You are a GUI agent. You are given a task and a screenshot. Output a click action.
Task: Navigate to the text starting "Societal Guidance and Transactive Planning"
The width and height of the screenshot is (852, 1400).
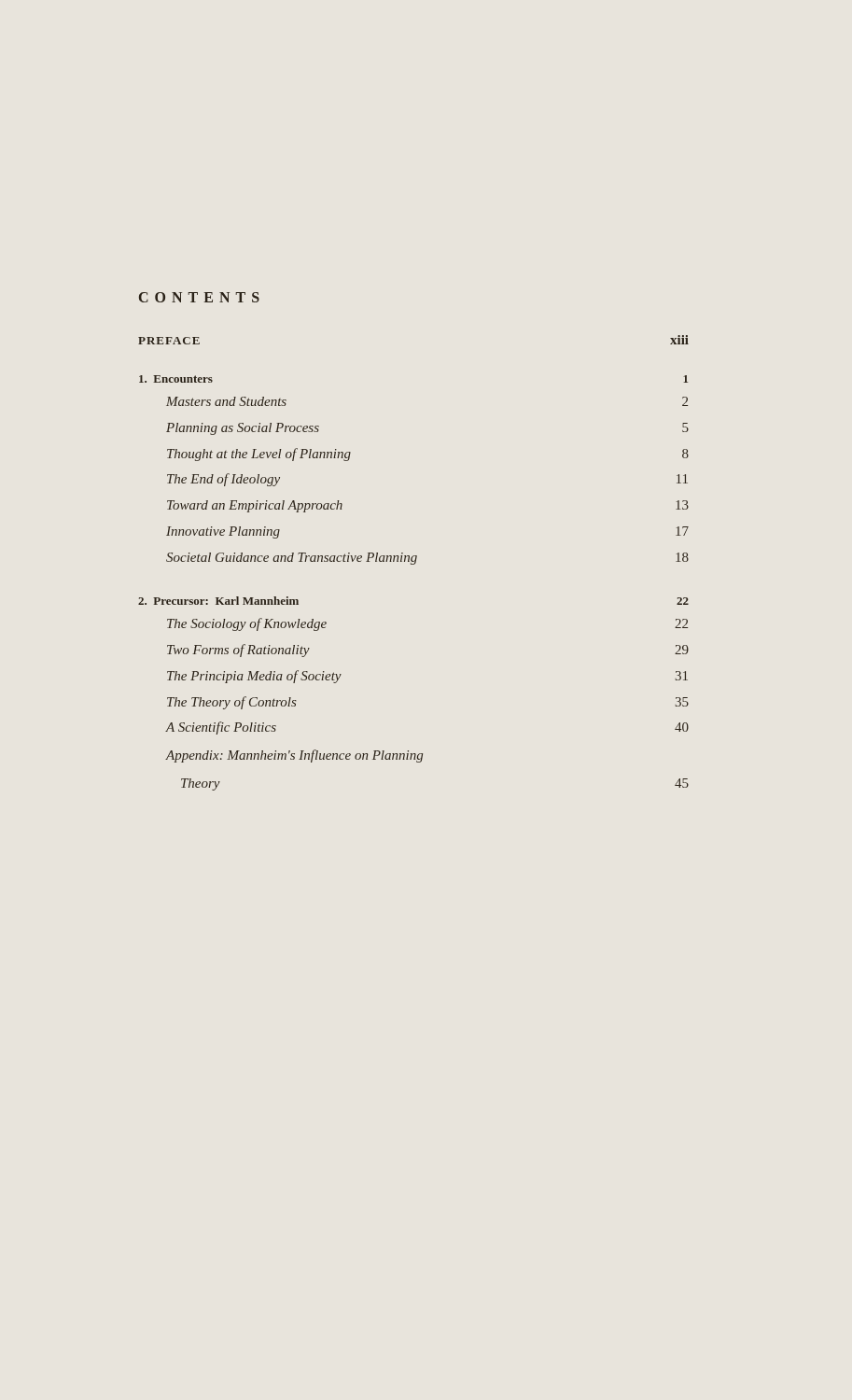pos(413,558)
